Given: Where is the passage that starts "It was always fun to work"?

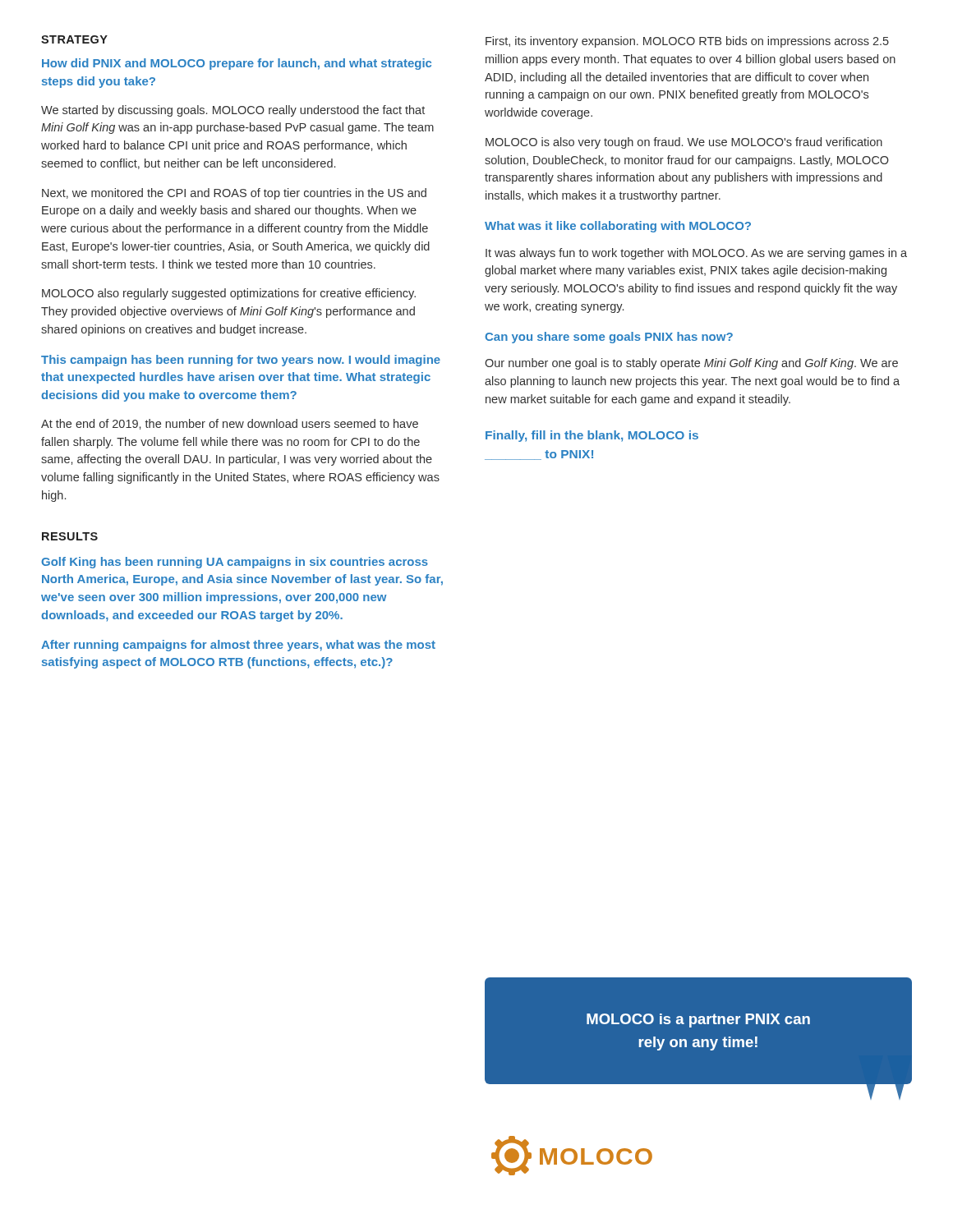Looking at the screenshot, I should (x=696, y=279).
